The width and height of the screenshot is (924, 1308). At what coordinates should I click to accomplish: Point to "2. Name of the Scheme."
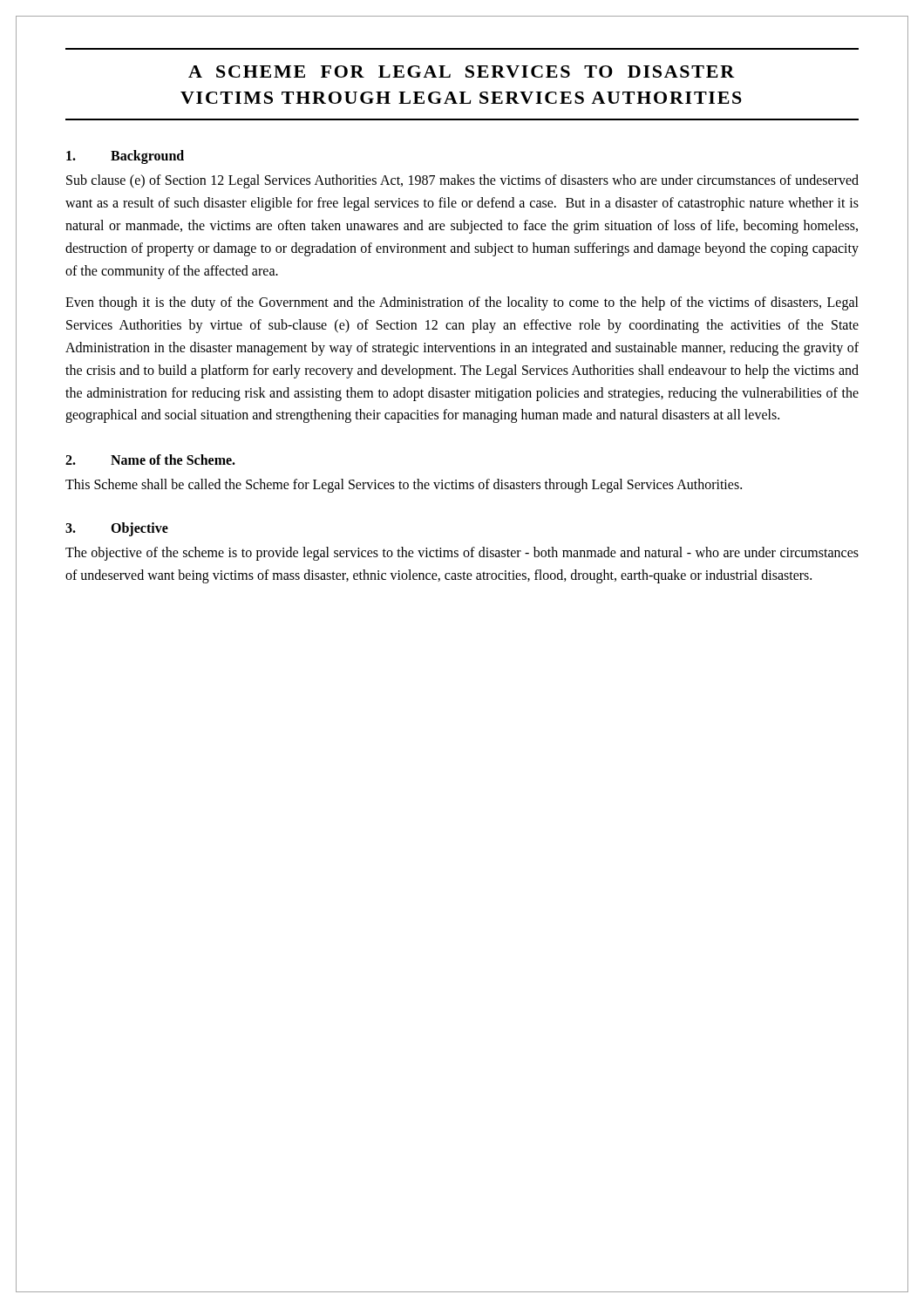click(150, 461)
